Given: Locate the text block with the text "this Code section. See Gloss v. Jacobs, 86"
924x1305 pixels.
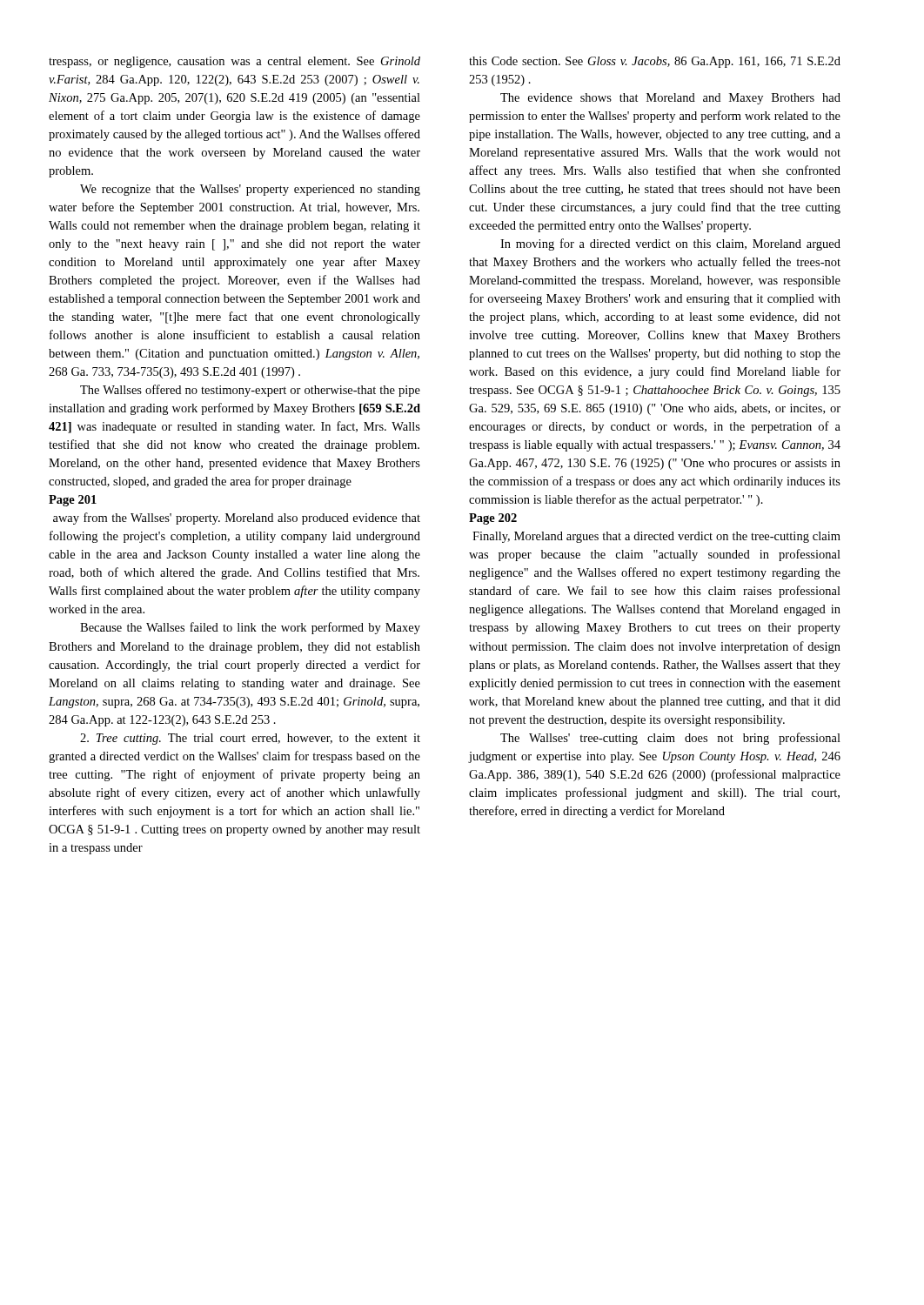Looking at the screenshot, I should (655, 70).
